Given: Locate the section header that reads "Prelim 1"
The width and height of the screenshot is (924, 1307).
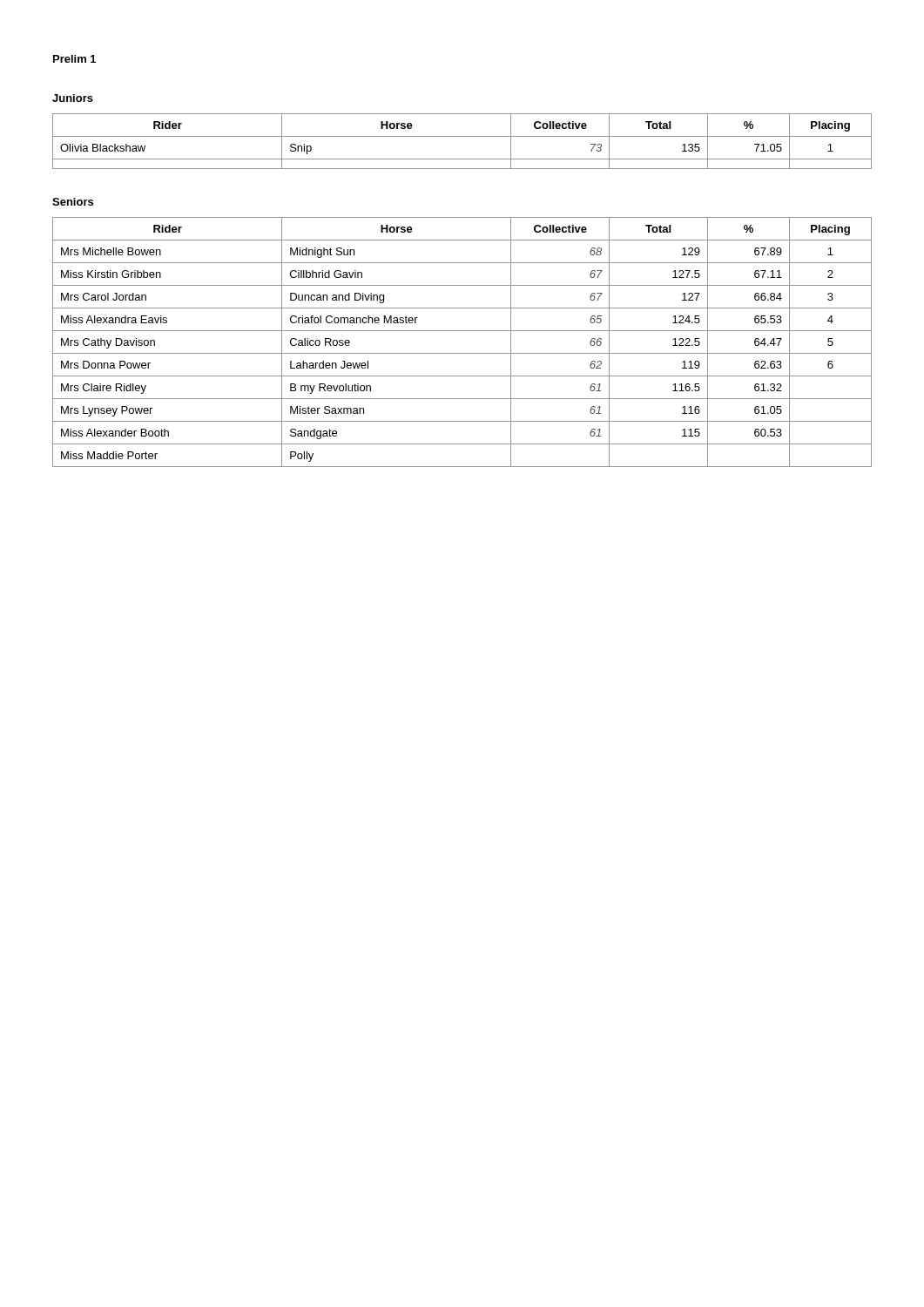Looking at the screenshot, I should point(74,59).
